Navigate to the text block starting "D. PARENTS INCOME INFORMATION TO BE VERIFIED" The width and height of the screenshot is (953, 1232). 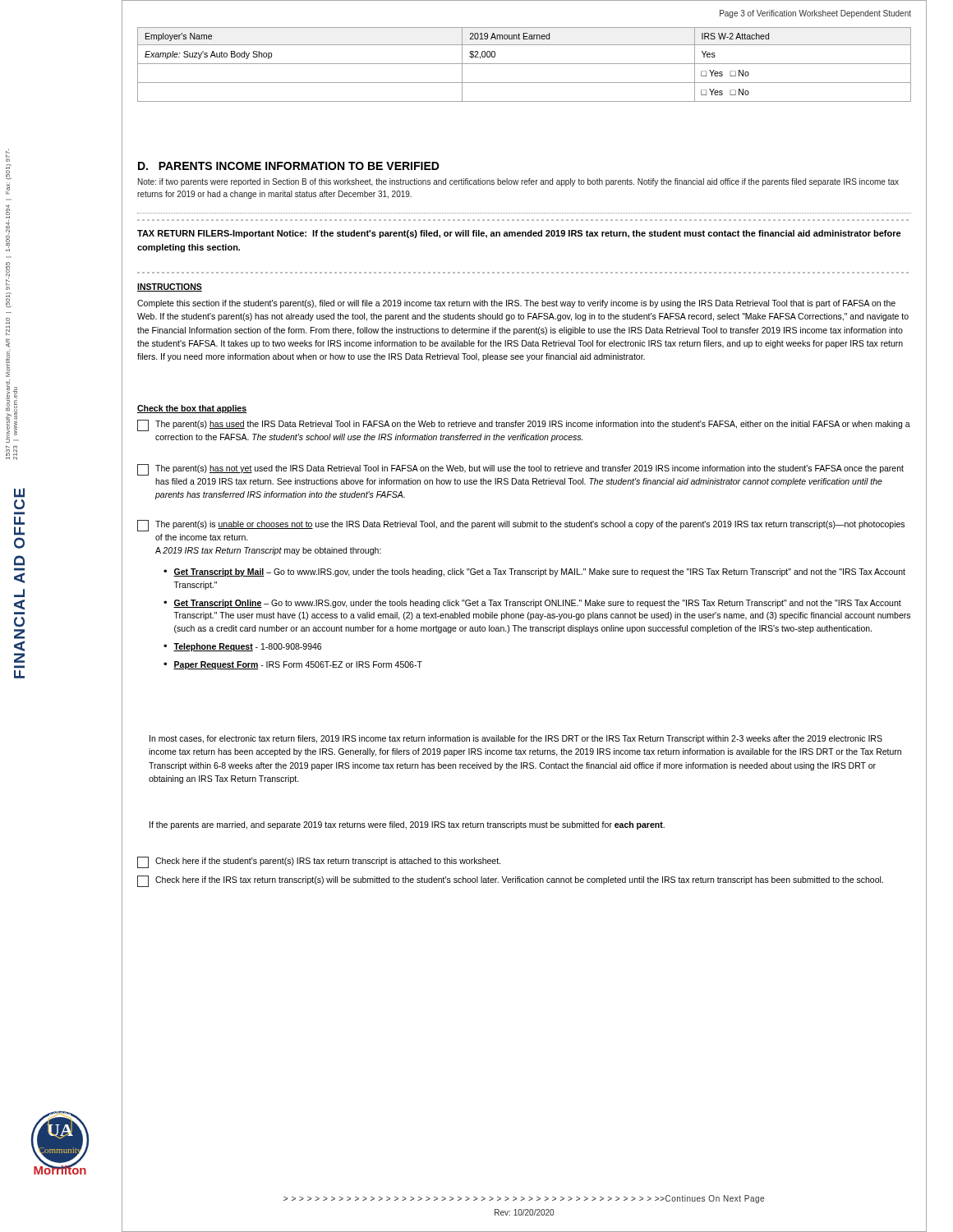point(289,166)
